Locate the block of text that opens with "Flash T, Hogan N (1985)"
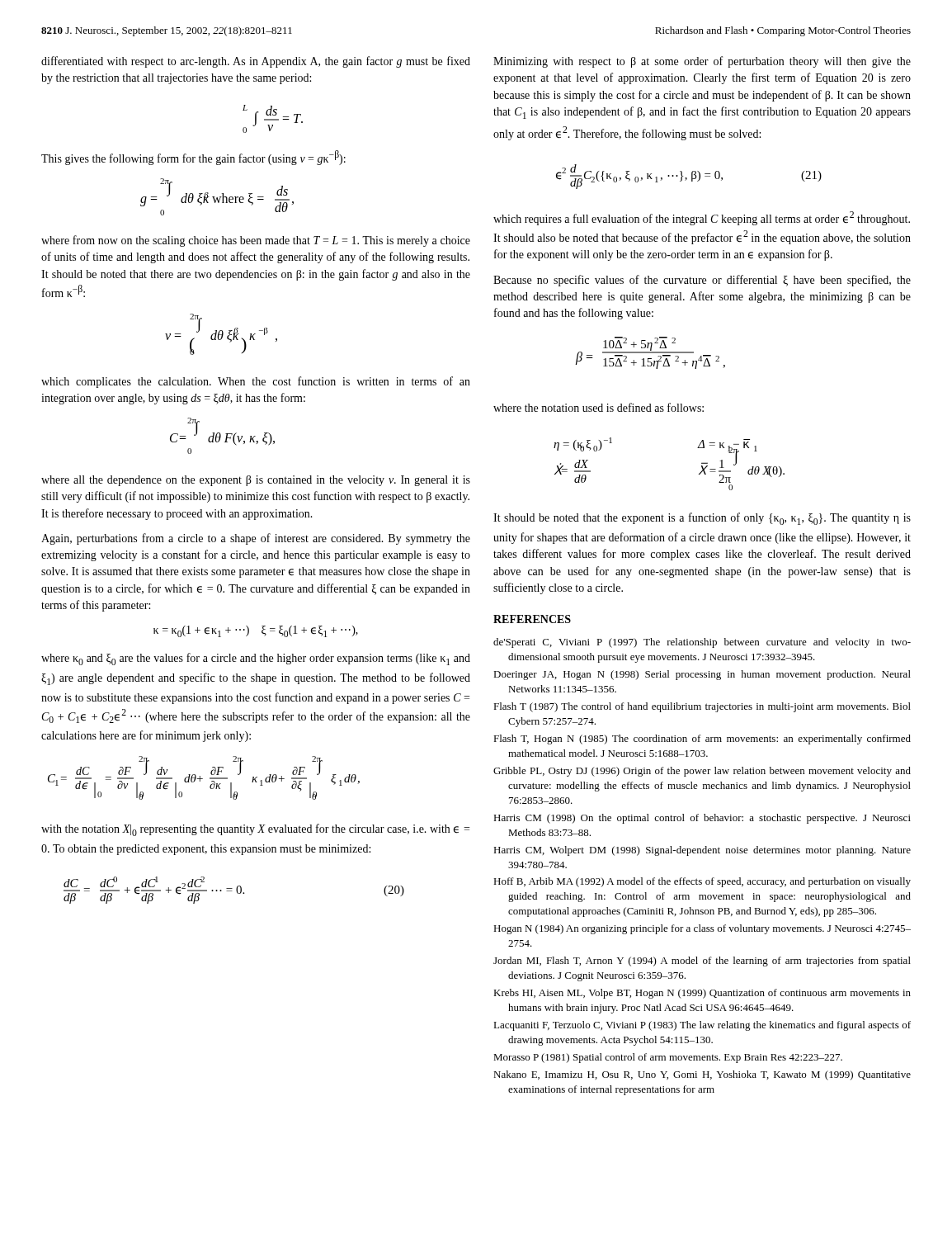The image size is (952, 1238). pyautogui.click(x=702, y=746)
